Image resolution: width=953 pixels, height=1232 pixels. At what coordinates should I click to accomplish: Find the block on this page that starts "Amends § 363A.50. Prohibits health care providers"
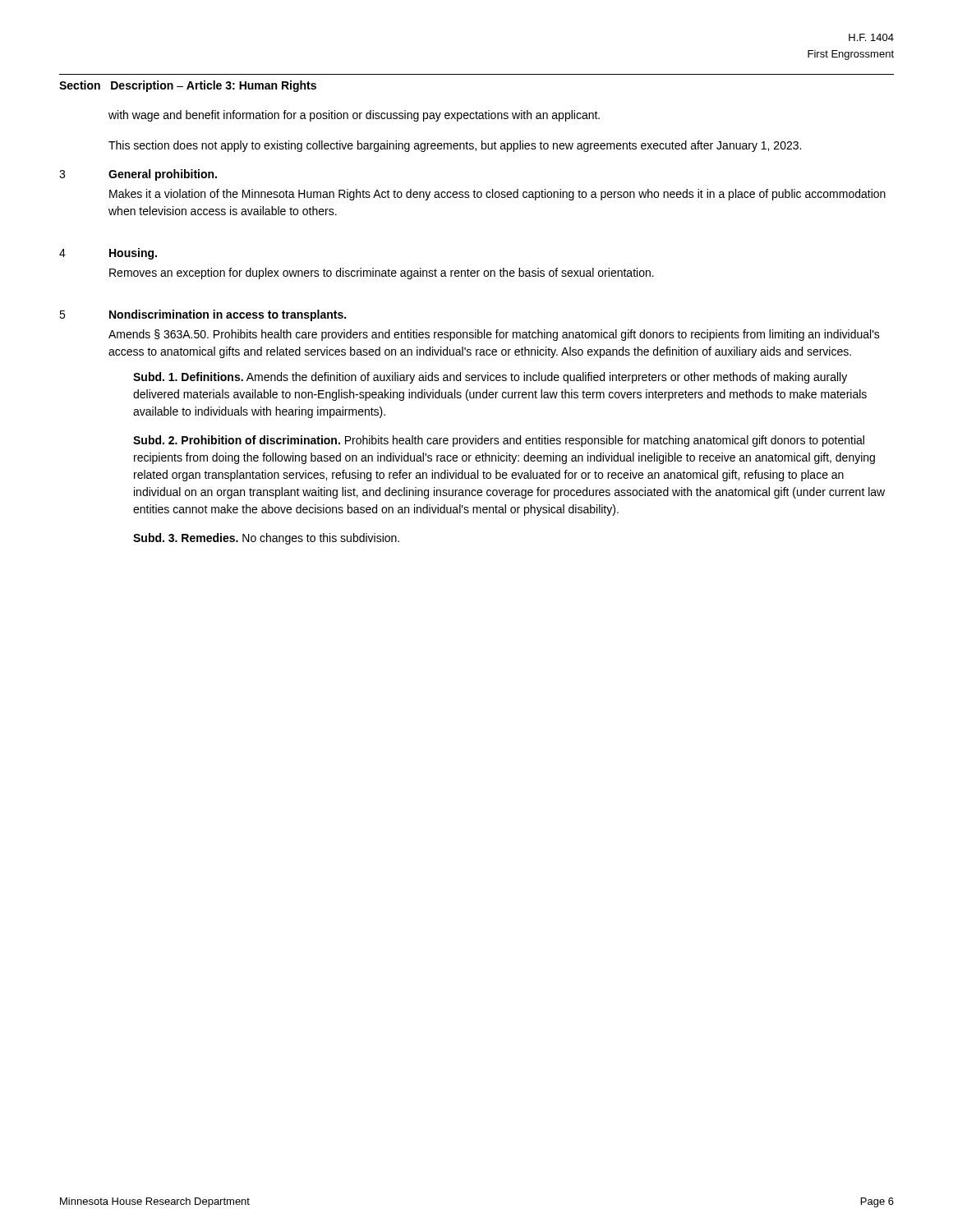[x=494, y=343]
